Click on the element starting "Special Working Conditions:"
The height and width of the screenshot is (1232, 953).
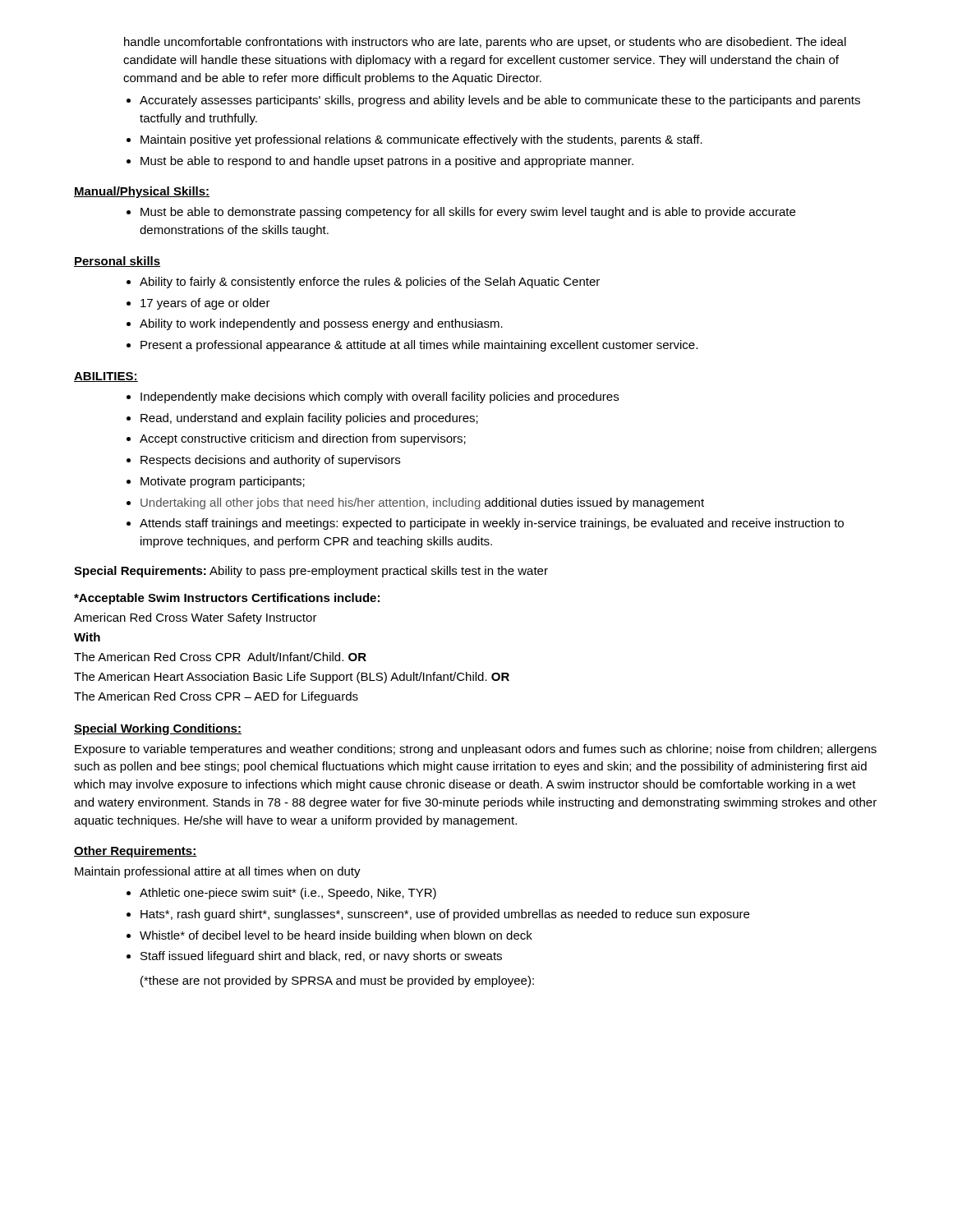click(x=158, y=728)
